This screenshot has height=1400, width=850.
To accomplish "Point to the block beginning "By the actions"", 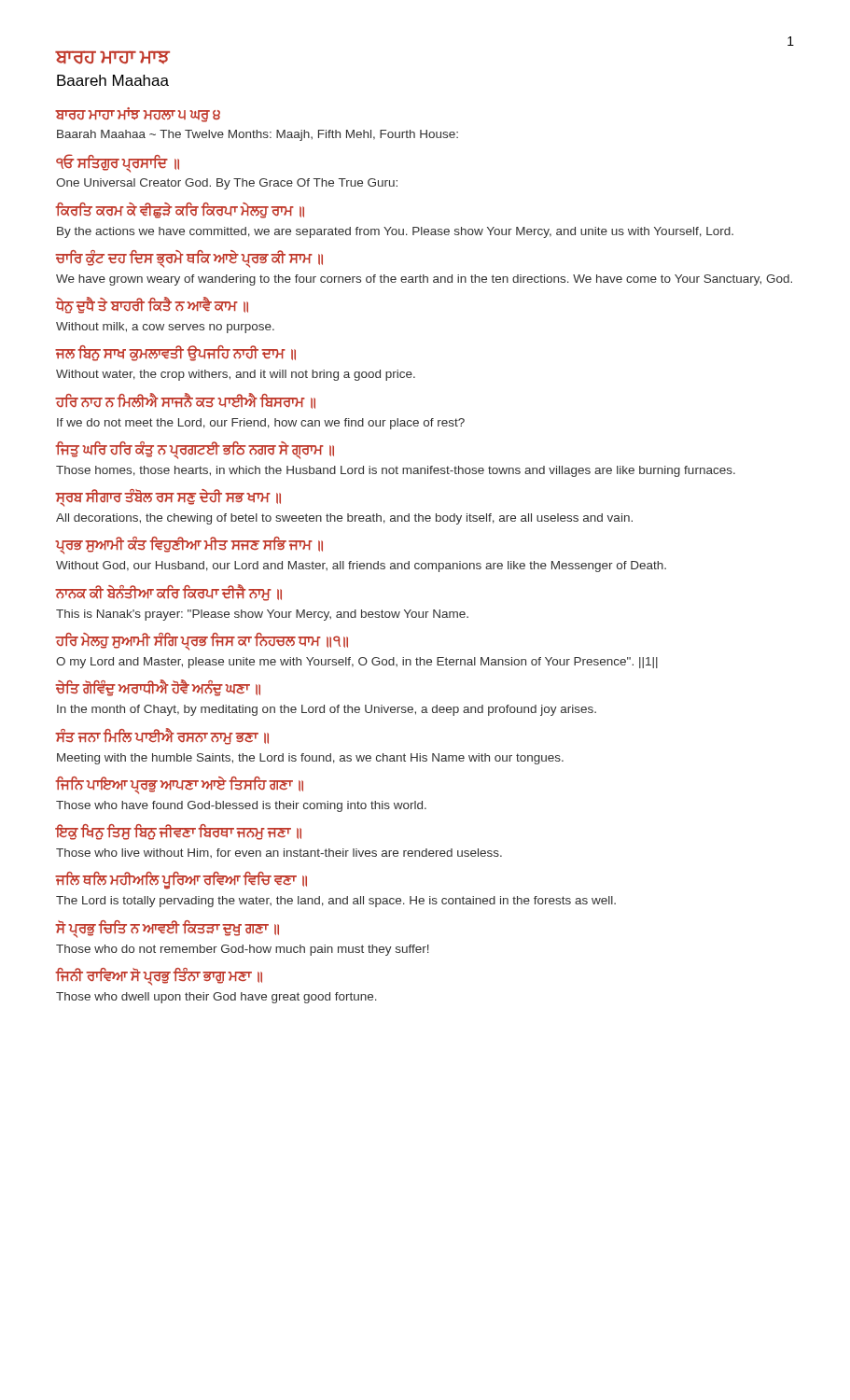I will click(x=395, y=231).
